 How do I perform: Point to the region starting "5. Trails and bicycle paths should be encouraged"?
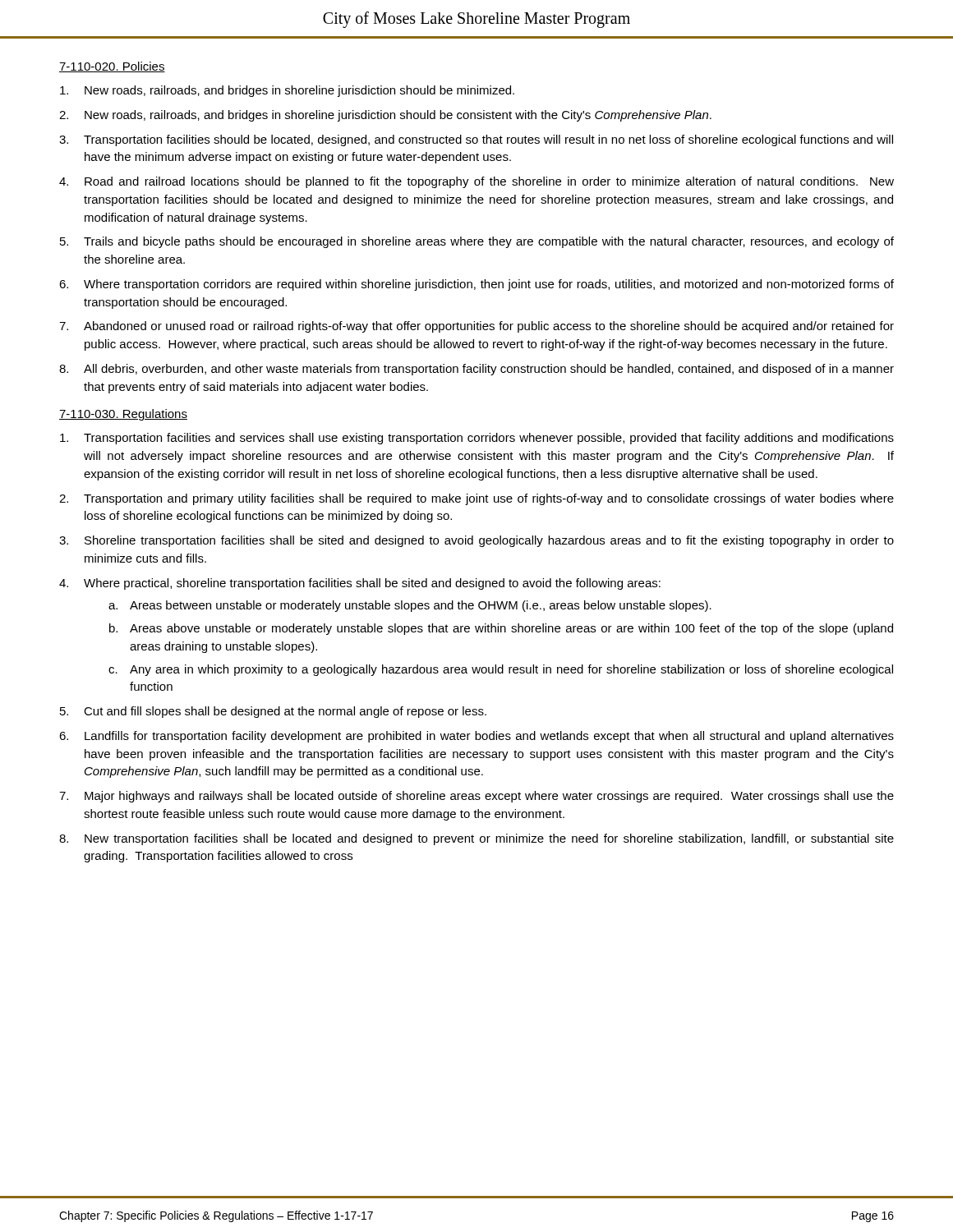click(x=476, y=250)
